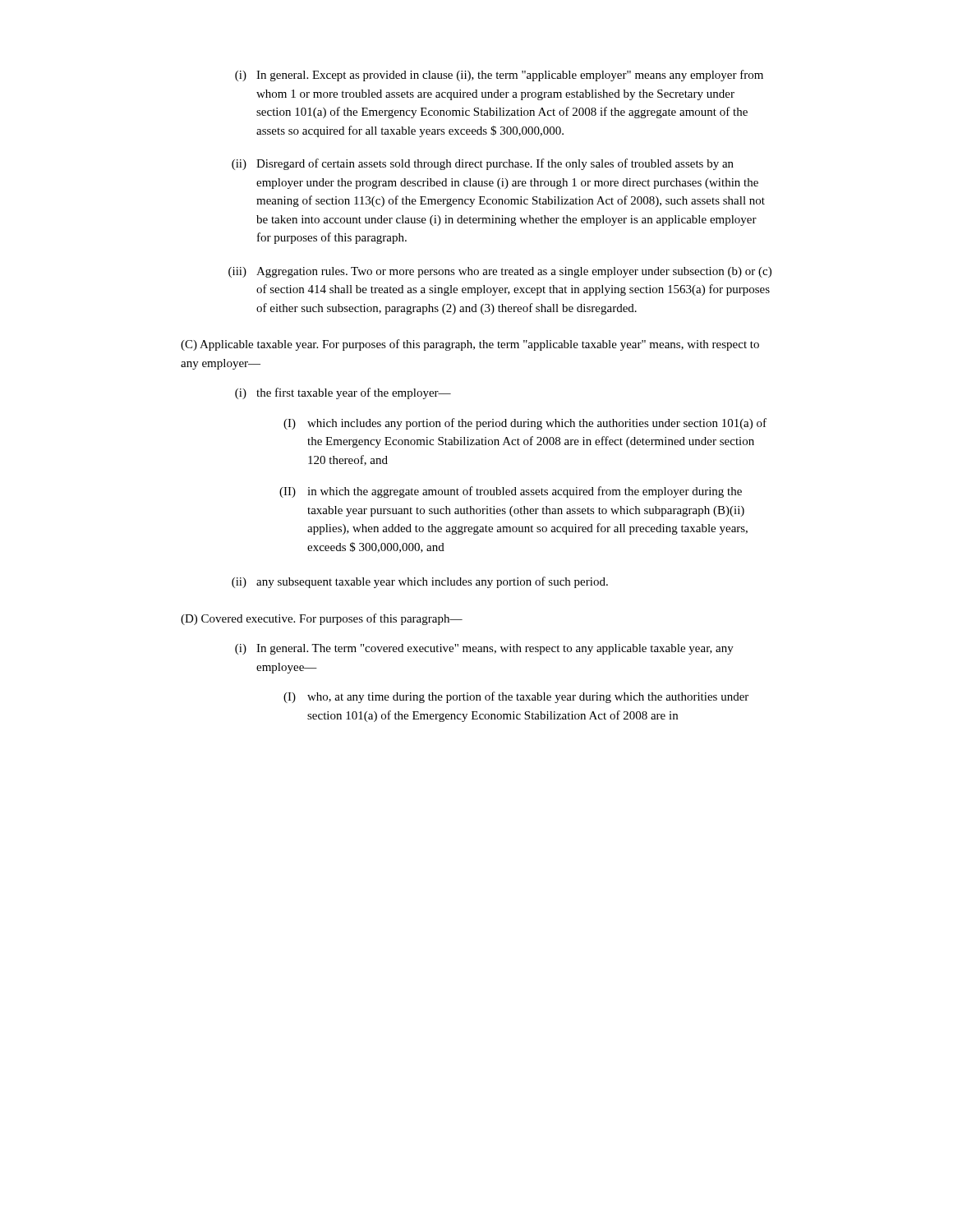Locate the block of text that opens with "(i) the first taxable year"
This screenshot has height=1232, width=953.
pos(343,393)
